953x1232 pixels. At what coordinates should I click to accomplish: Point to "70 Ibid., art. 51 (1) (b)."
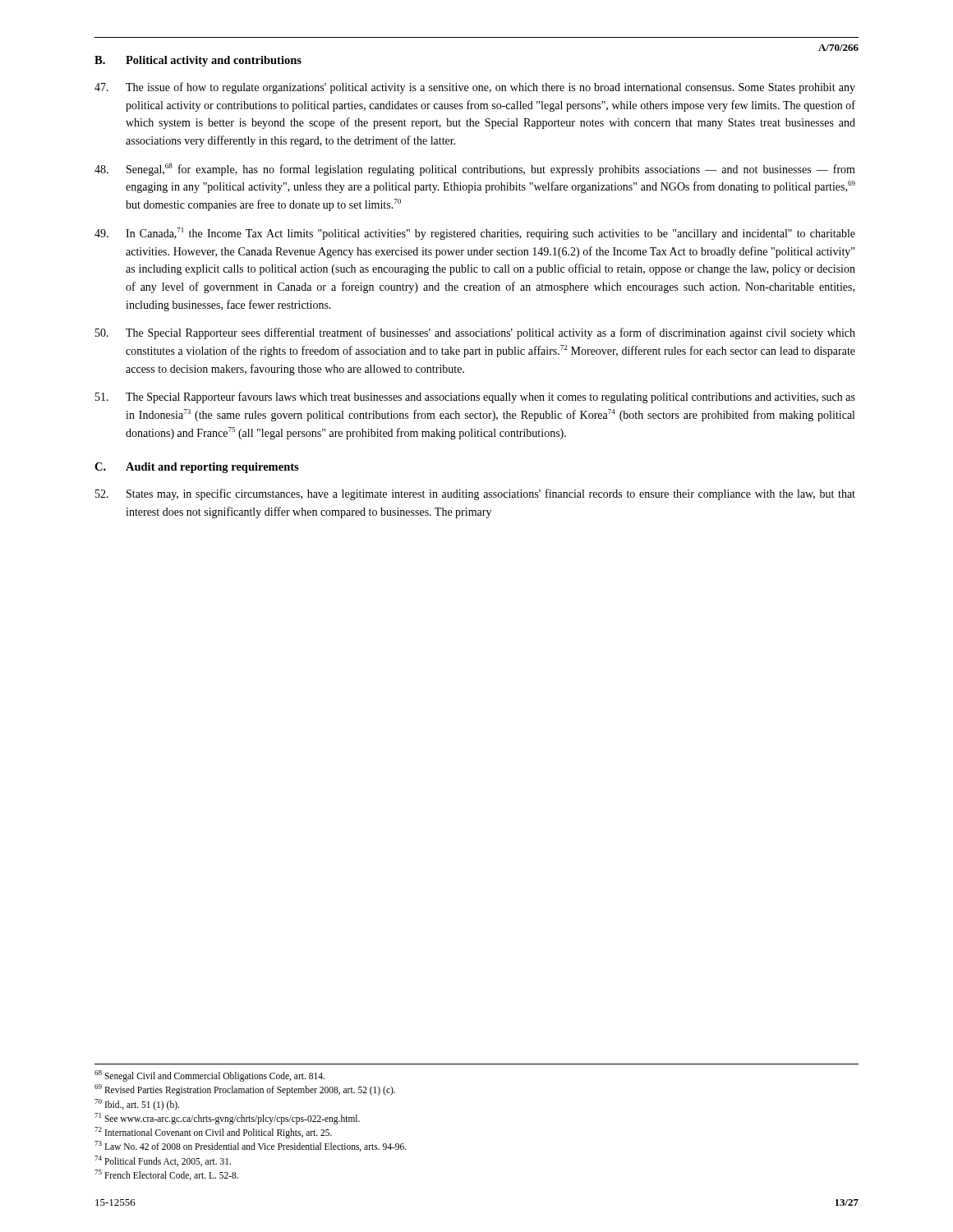click(x=137, y=1103)
